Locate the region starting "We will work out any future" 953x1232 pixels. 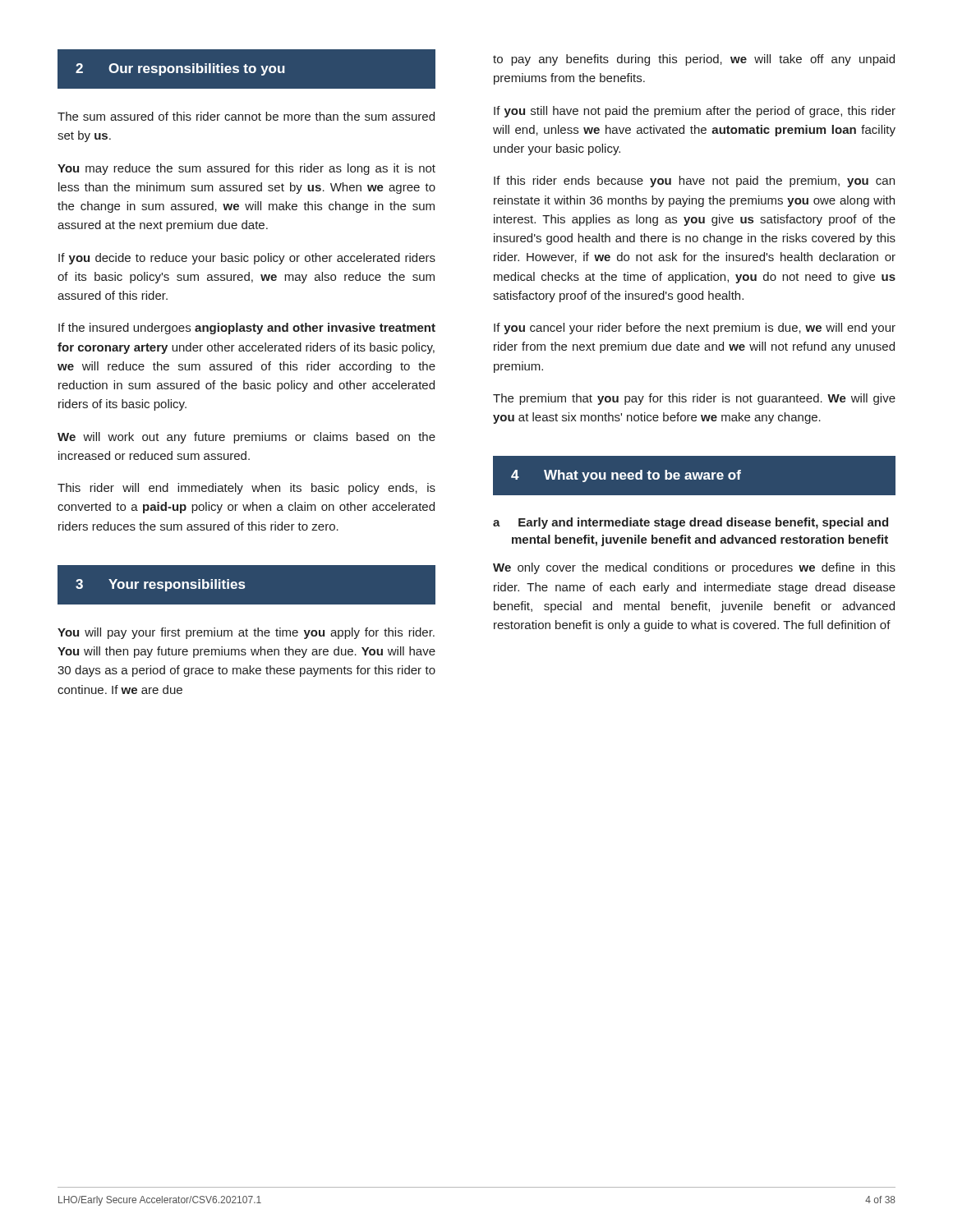(246, 446)
